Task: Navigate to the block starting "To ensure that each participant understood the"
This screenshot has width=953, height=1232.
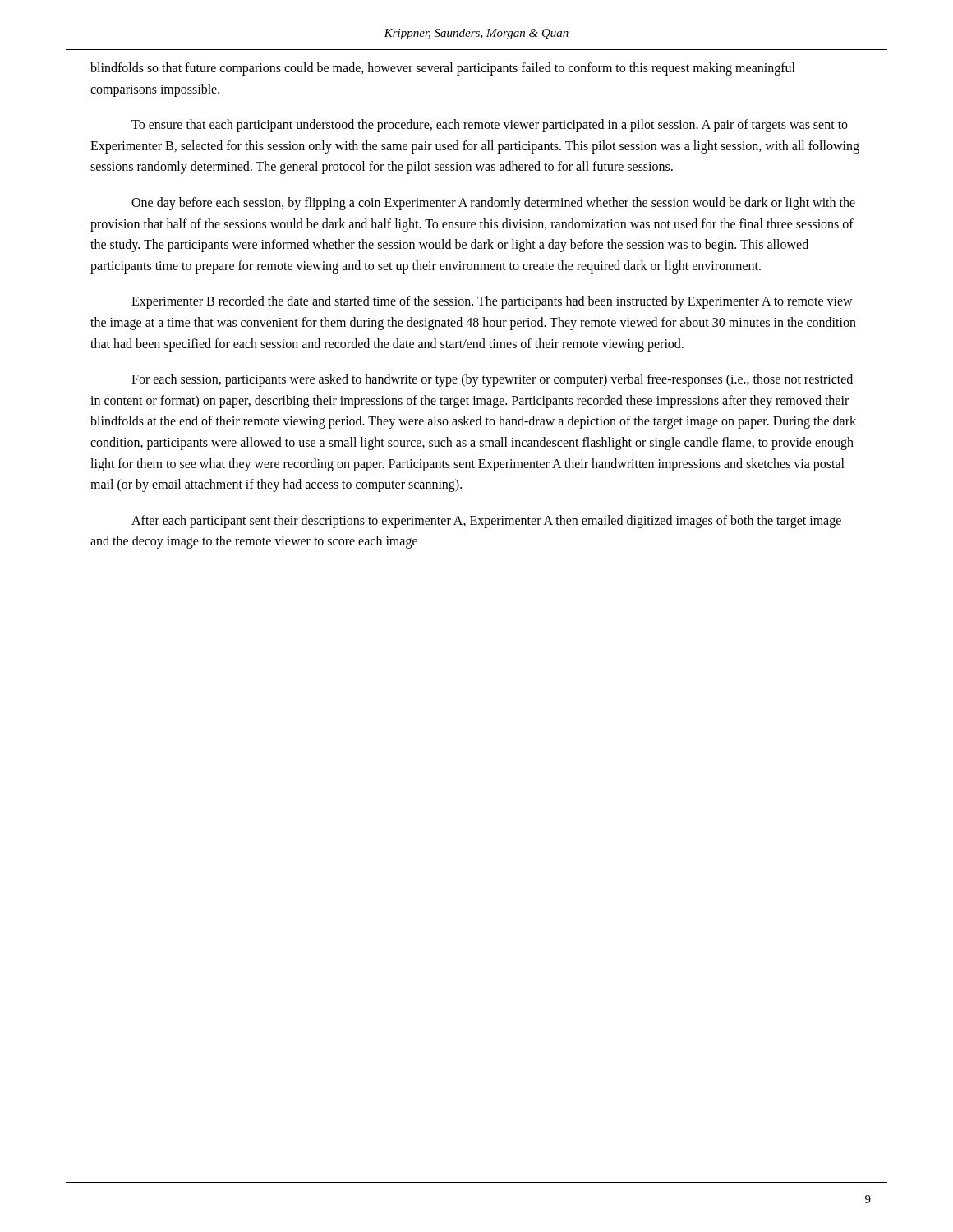Action: 475,146
